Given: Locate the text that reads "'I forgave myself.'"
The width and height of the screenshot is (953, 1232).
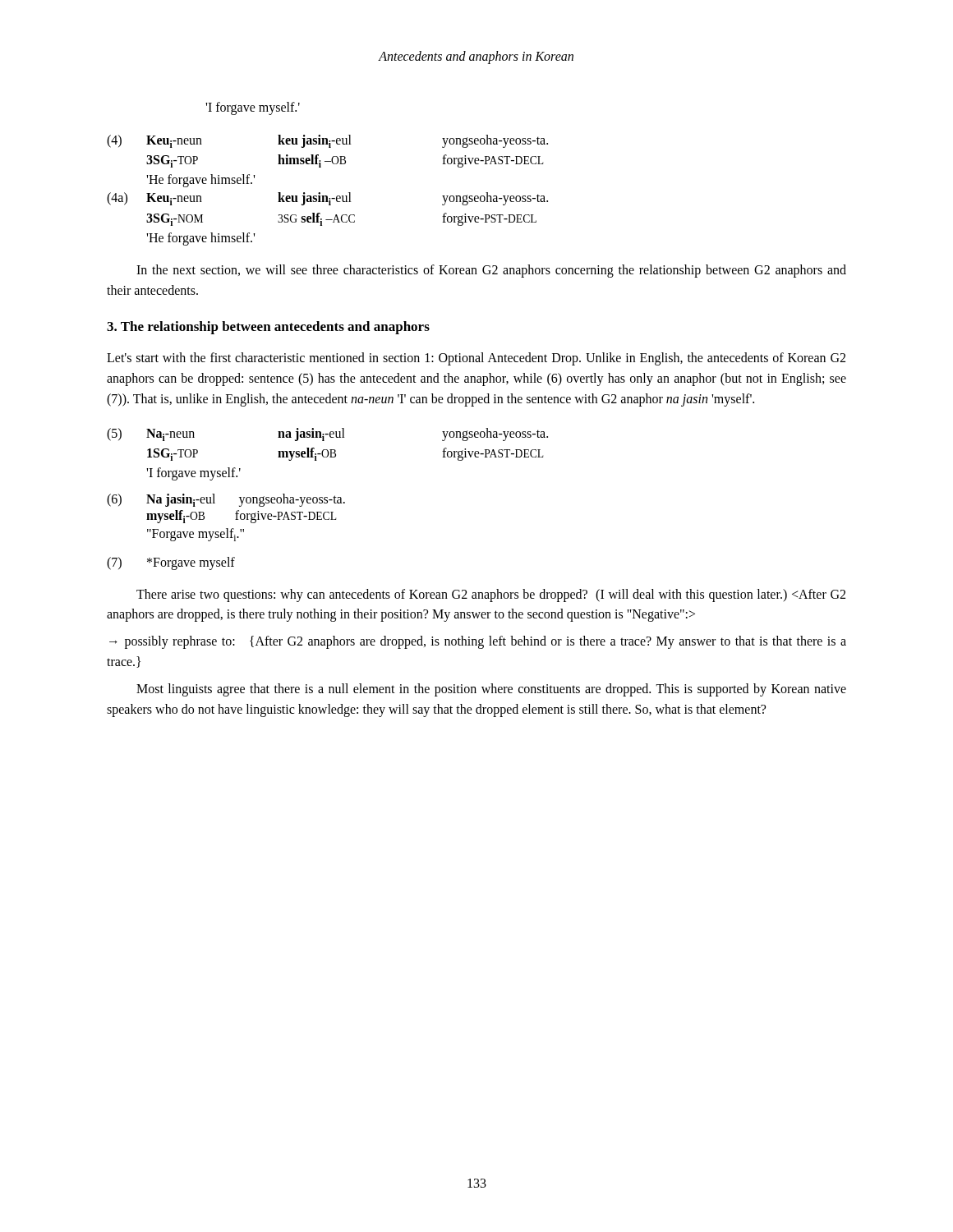Looking at the screenshot, I should click(x=253, y=107).
